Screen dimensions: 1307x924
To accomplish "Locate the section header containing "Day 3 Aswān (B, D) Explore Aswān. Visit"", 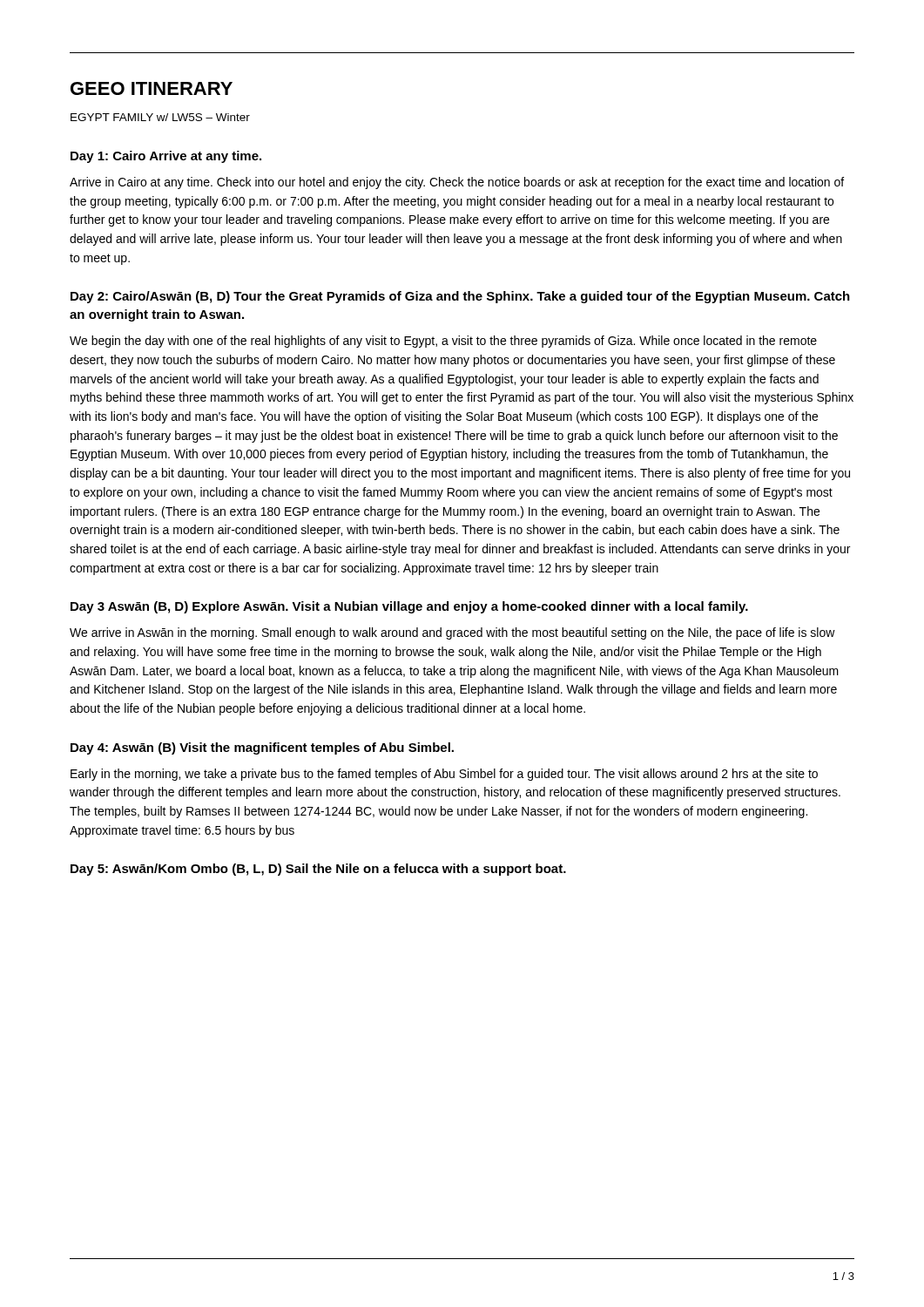I will (409, 606).
